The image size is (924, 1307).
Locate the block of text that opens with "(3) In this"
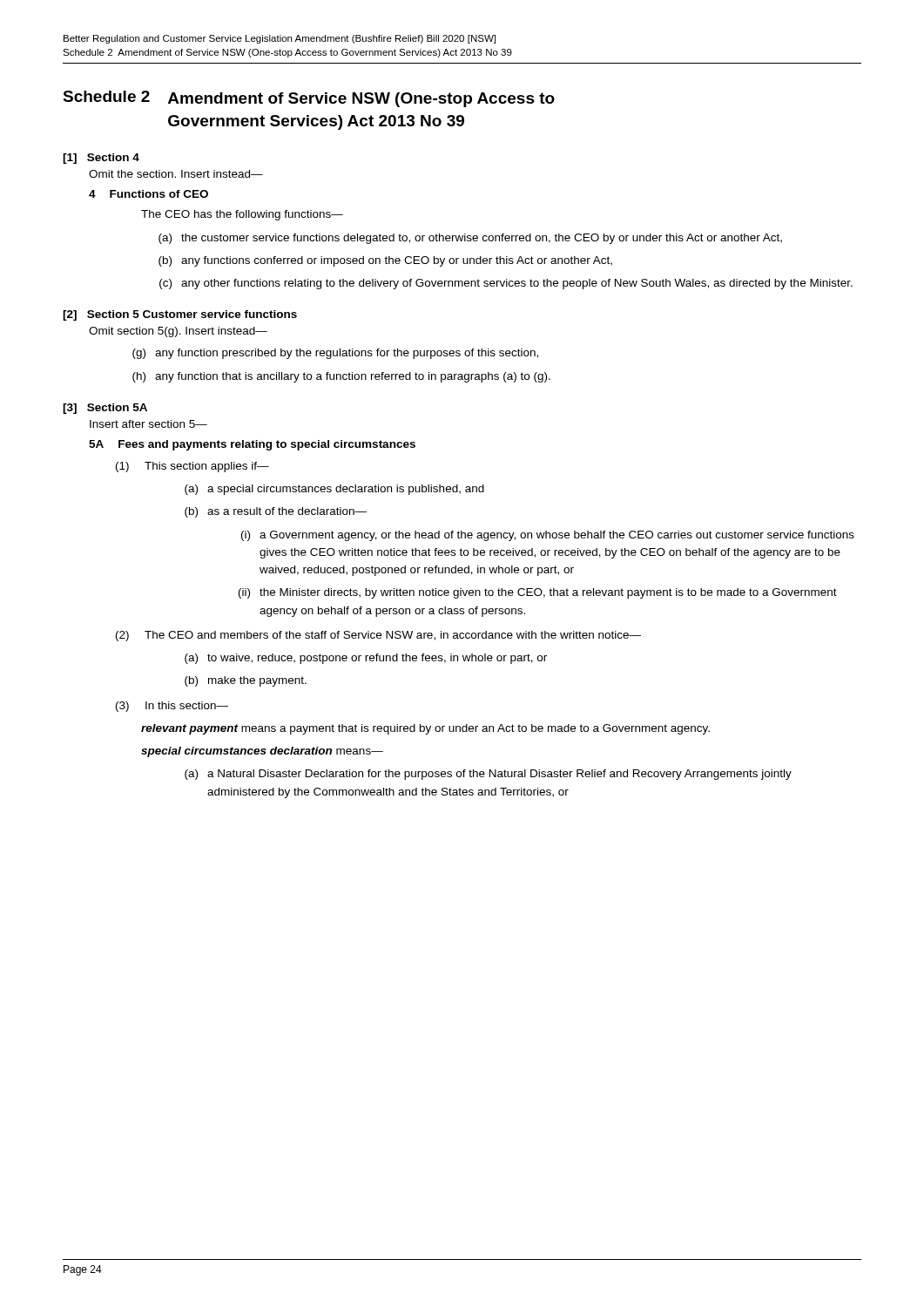(x=172, y=707)
